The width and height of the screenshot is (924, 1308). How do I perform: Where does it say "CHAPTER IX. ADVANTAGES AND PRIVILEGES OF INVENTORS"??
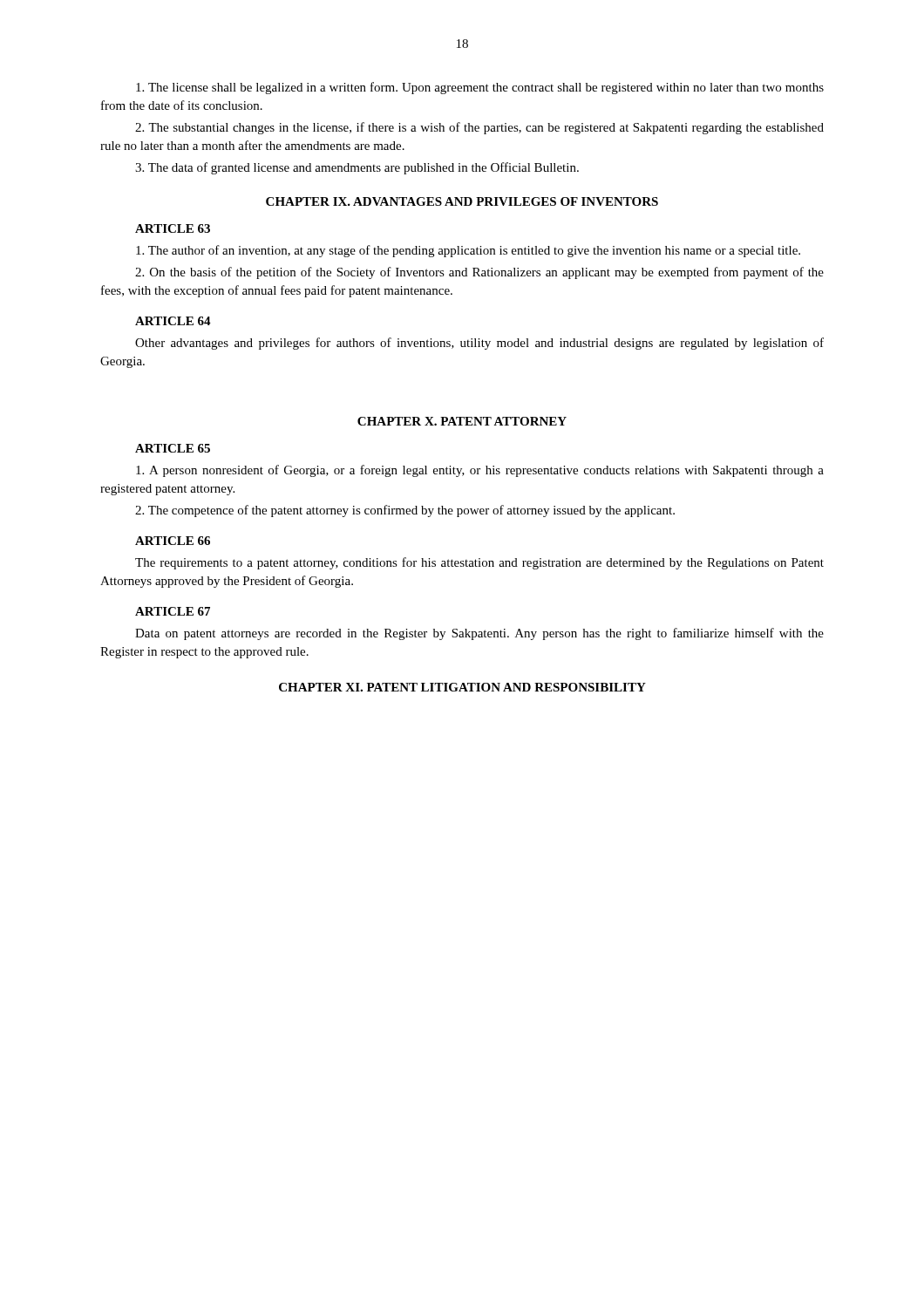pyautogui.click(x=462, y=201)
